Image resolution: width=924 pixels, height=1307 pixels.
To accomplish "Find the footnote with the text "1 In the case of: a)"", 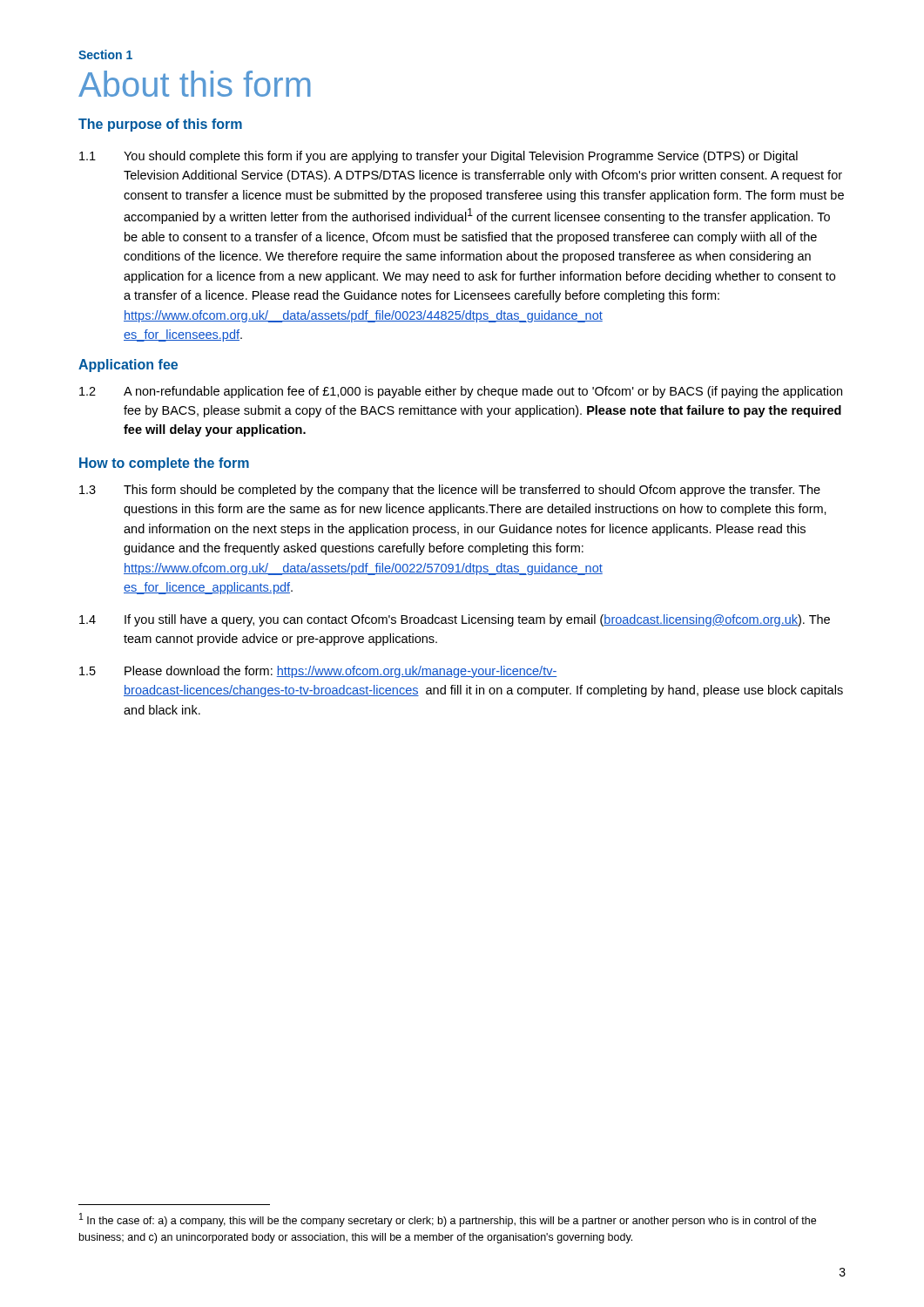I will tap(447, 1228).
